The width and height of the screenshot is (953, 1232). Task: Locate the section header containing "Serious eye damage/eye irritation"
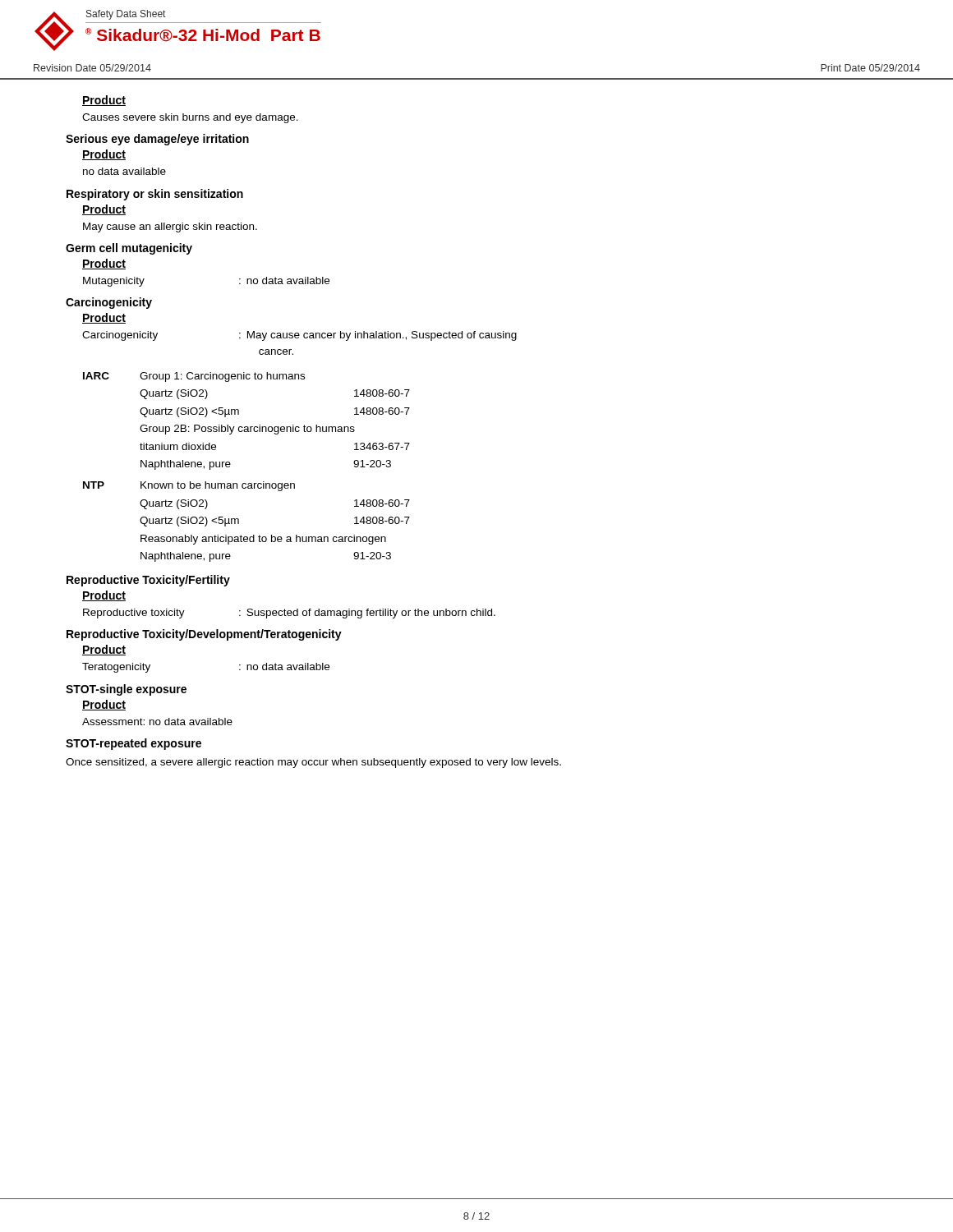(x=157, y=139)
